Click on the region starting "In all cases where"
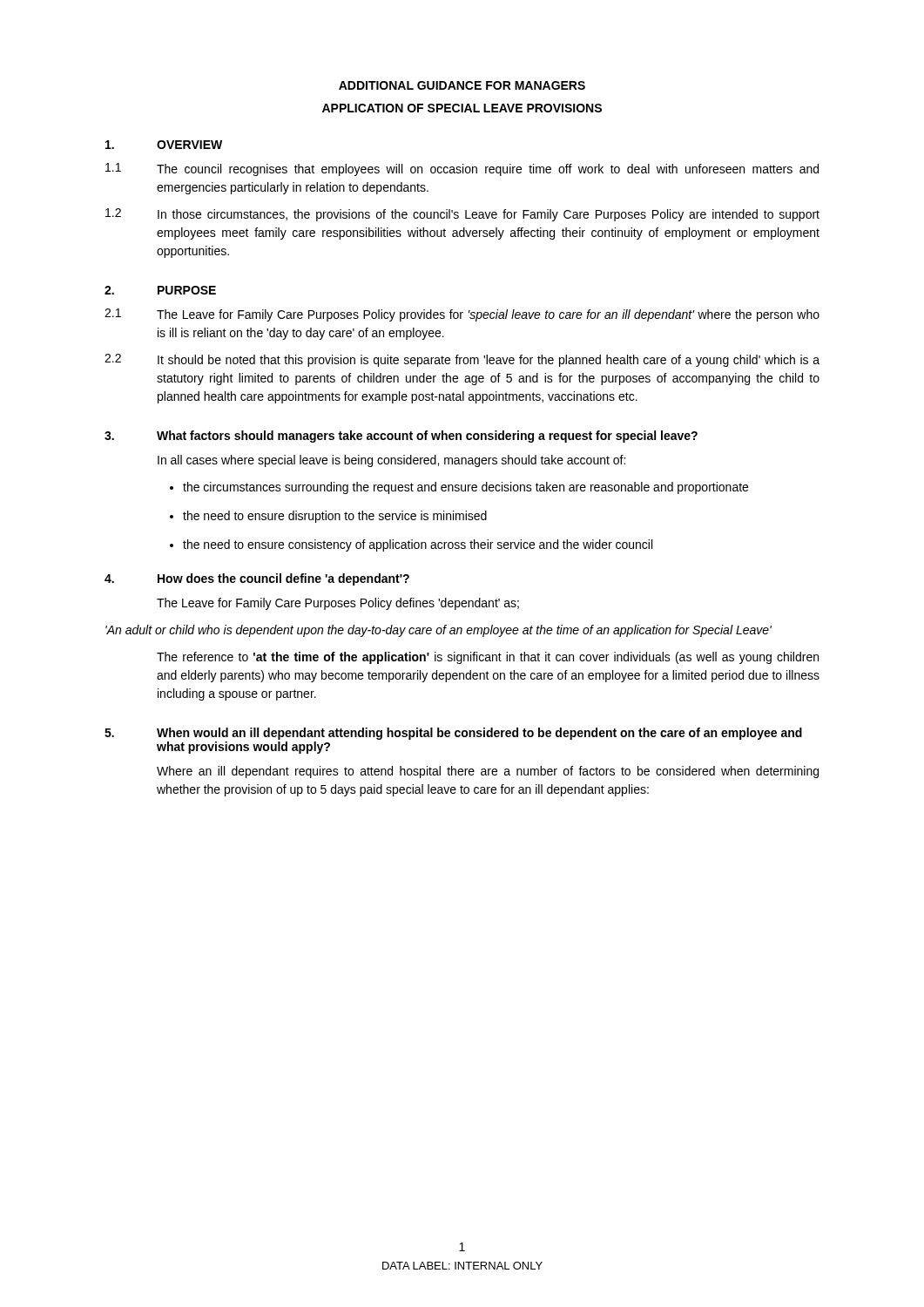 point(392,460)
